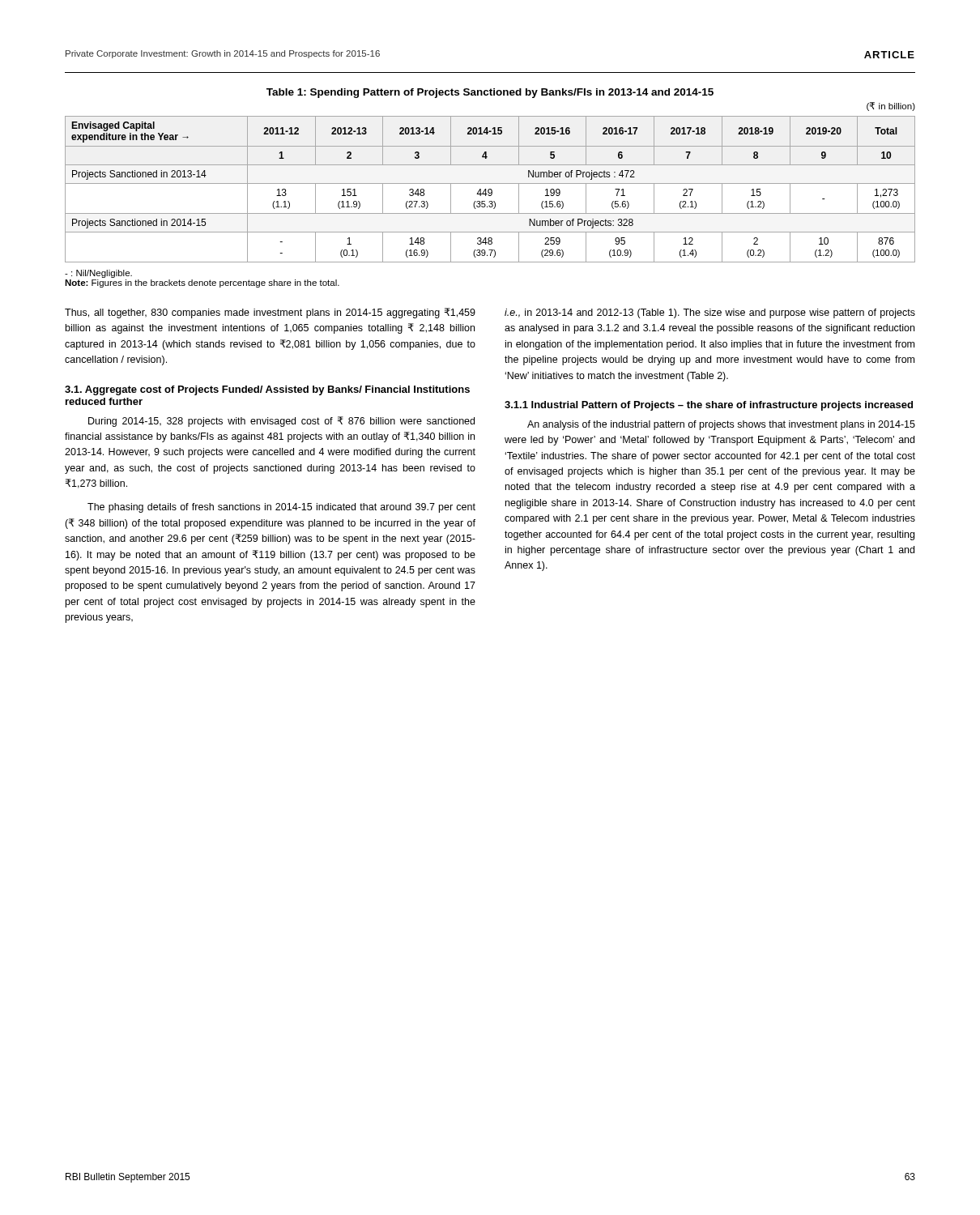Click the passage that begins "The phasing details of"
980x1215 pixels.
click(x=270, y=562)
